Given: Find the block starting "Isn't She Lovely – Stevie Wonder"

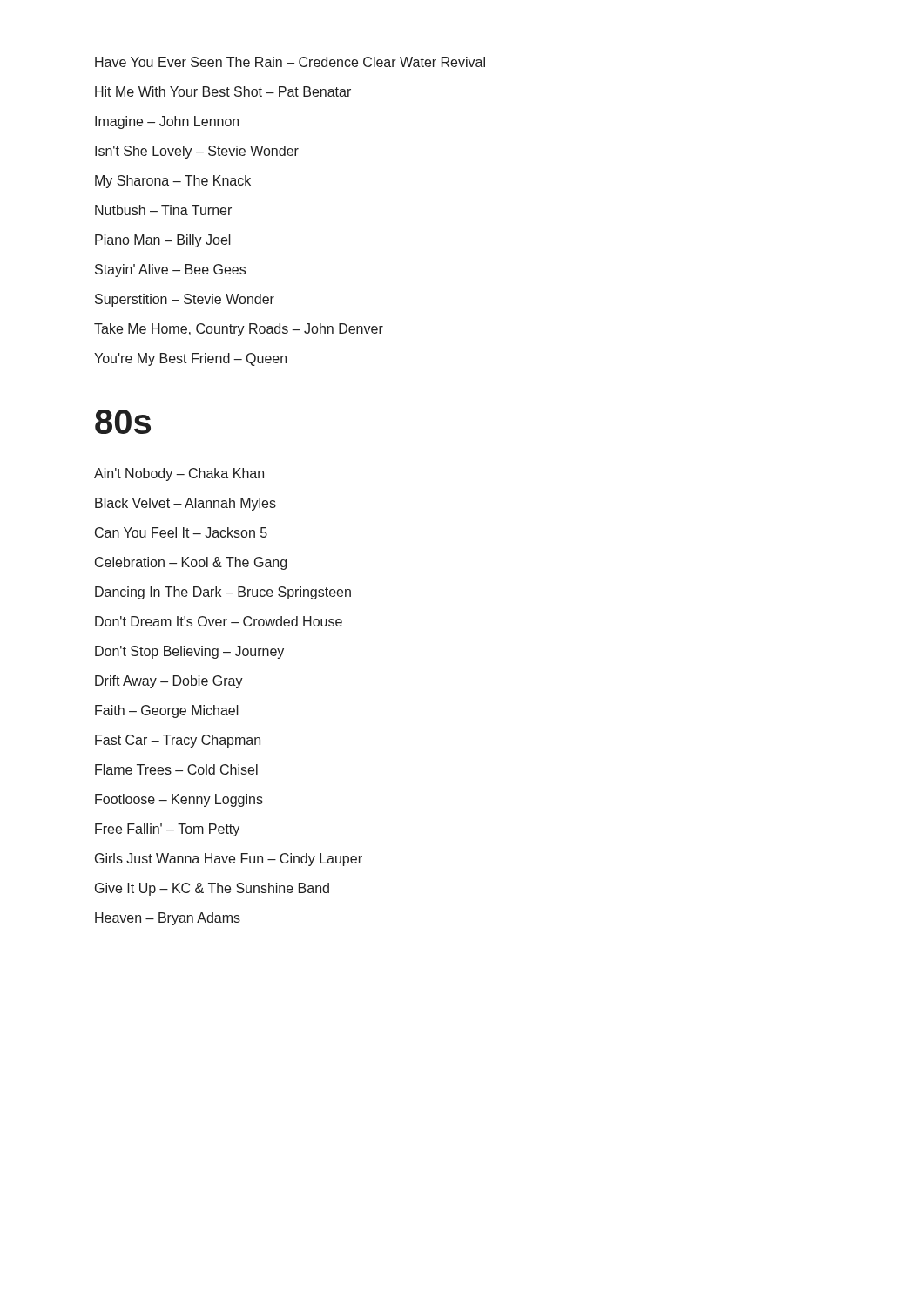Looking at the screenshot, I should pyautogui.click(x=196, y=151).
